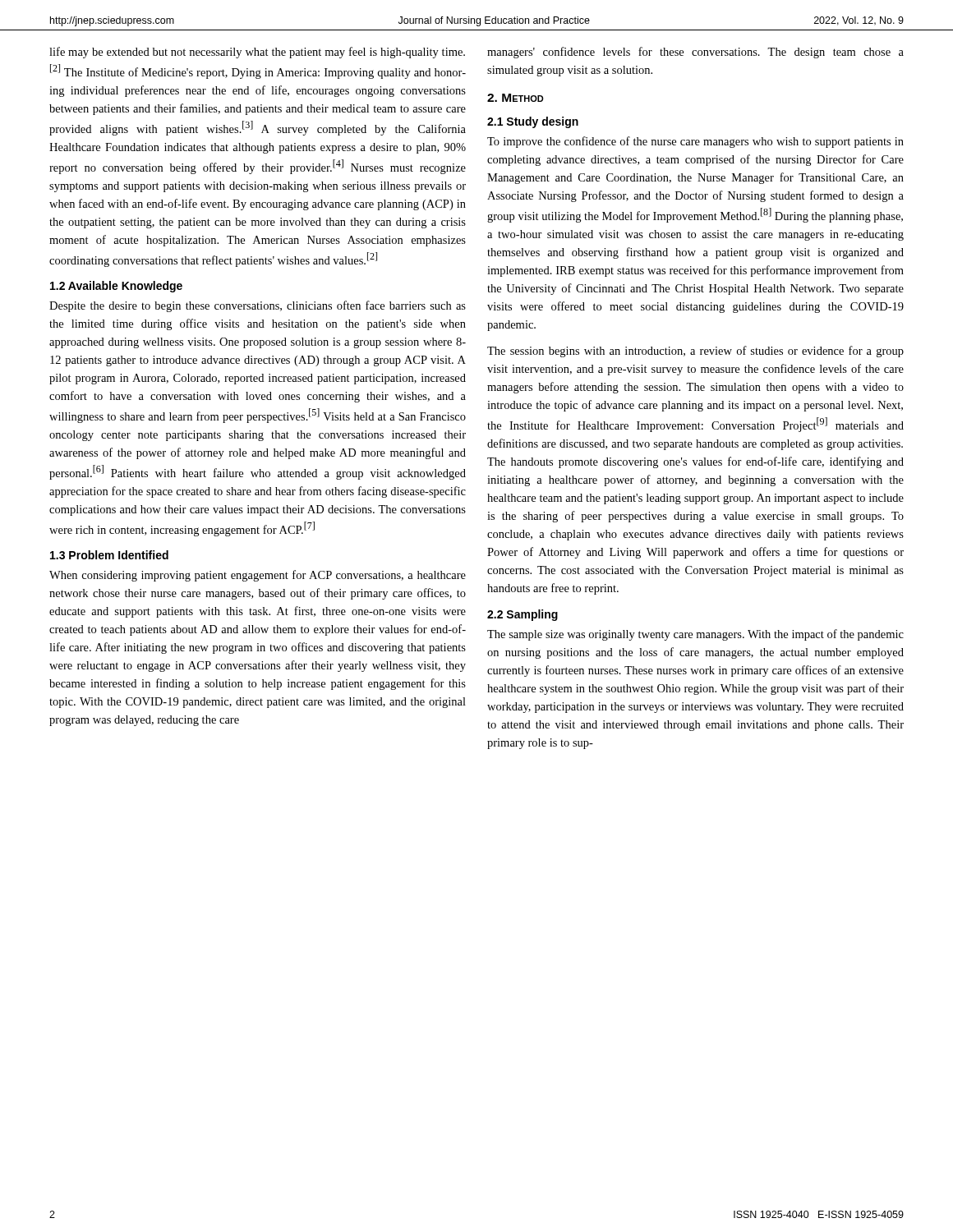Navigate to the text starting "To improve the"

tap(695, 233)
